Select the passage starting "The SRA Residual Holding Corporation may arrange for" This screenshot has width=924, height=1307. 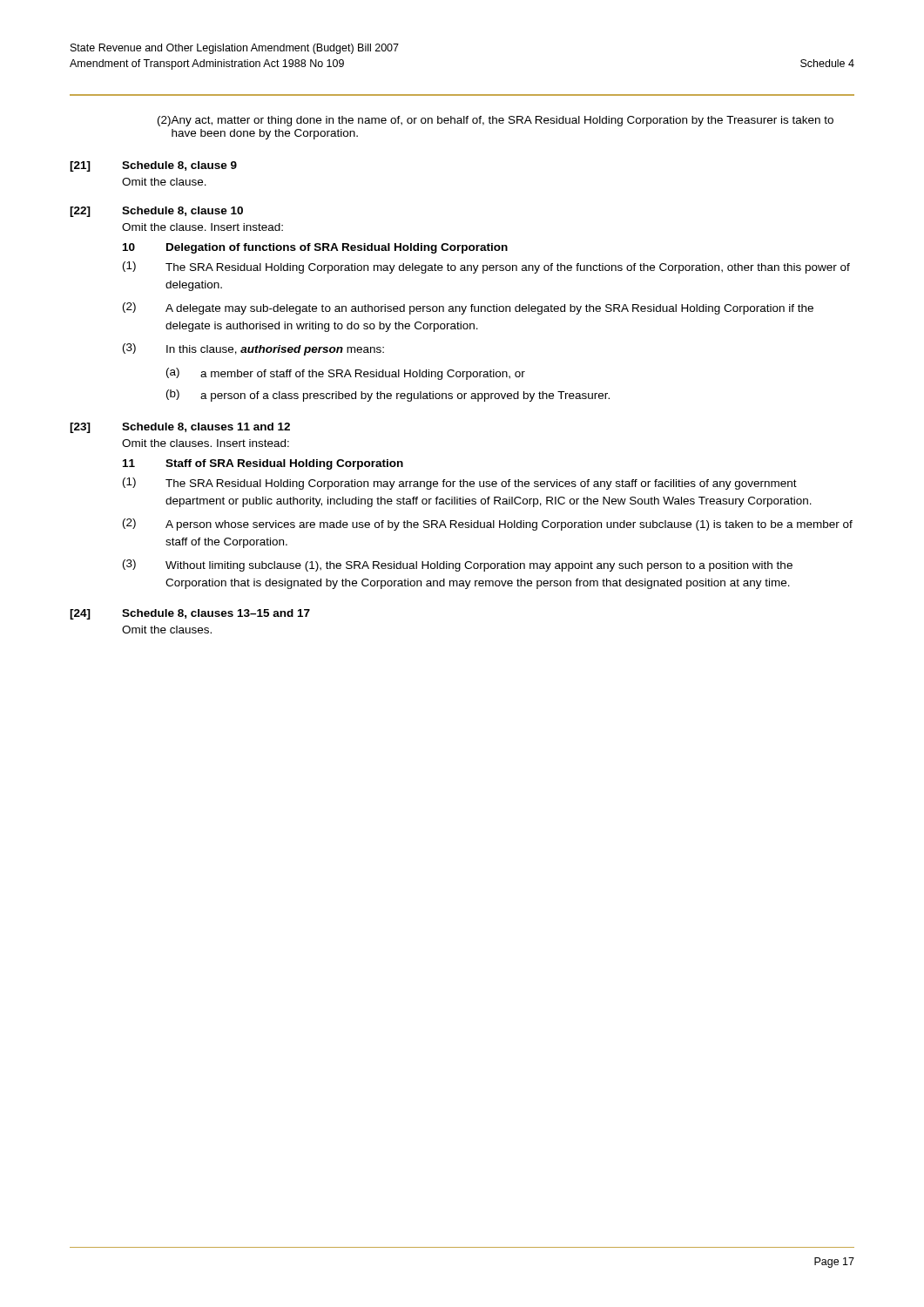489,492
